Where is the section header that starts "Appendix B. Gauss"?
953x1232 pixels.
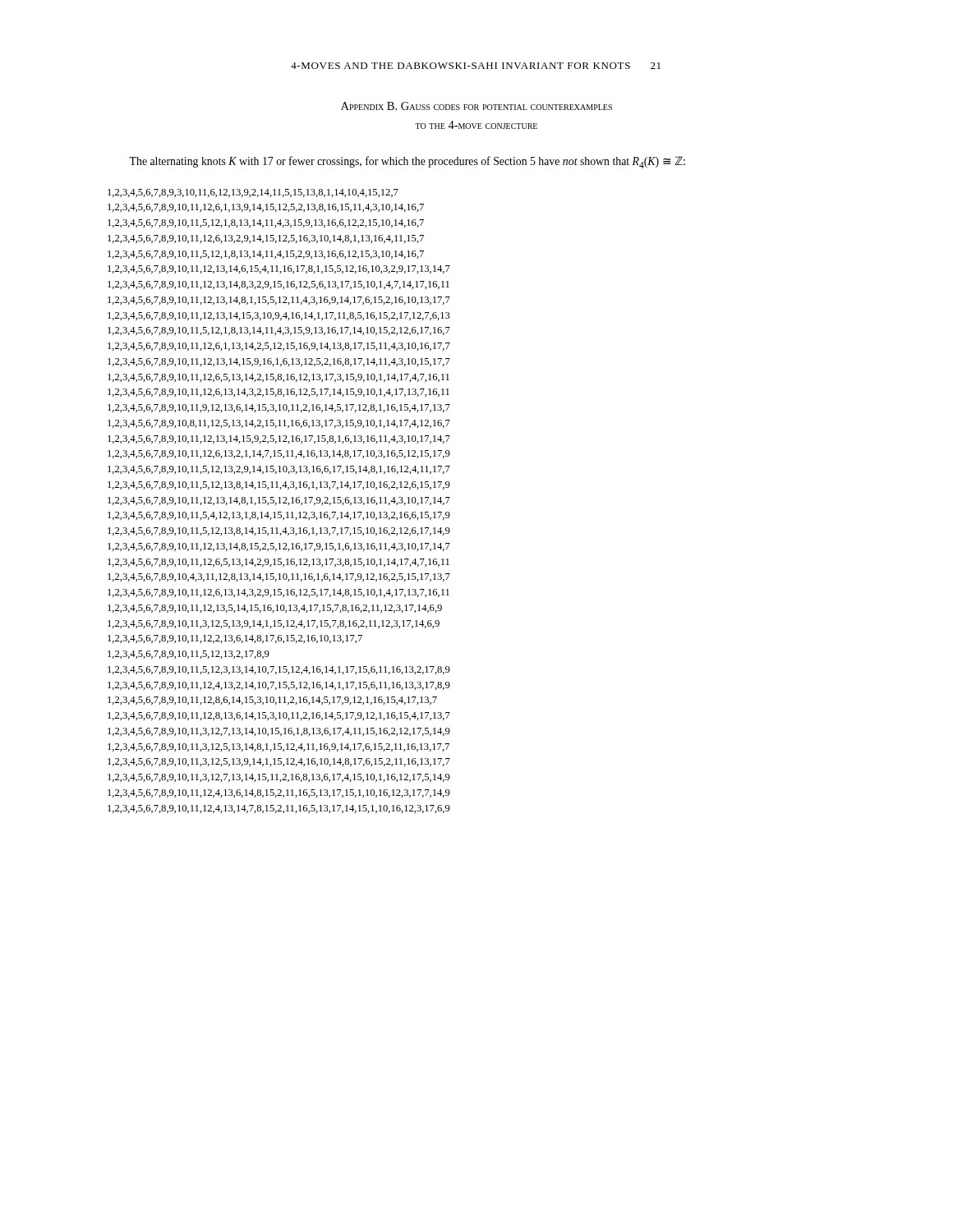click(476, 116)
